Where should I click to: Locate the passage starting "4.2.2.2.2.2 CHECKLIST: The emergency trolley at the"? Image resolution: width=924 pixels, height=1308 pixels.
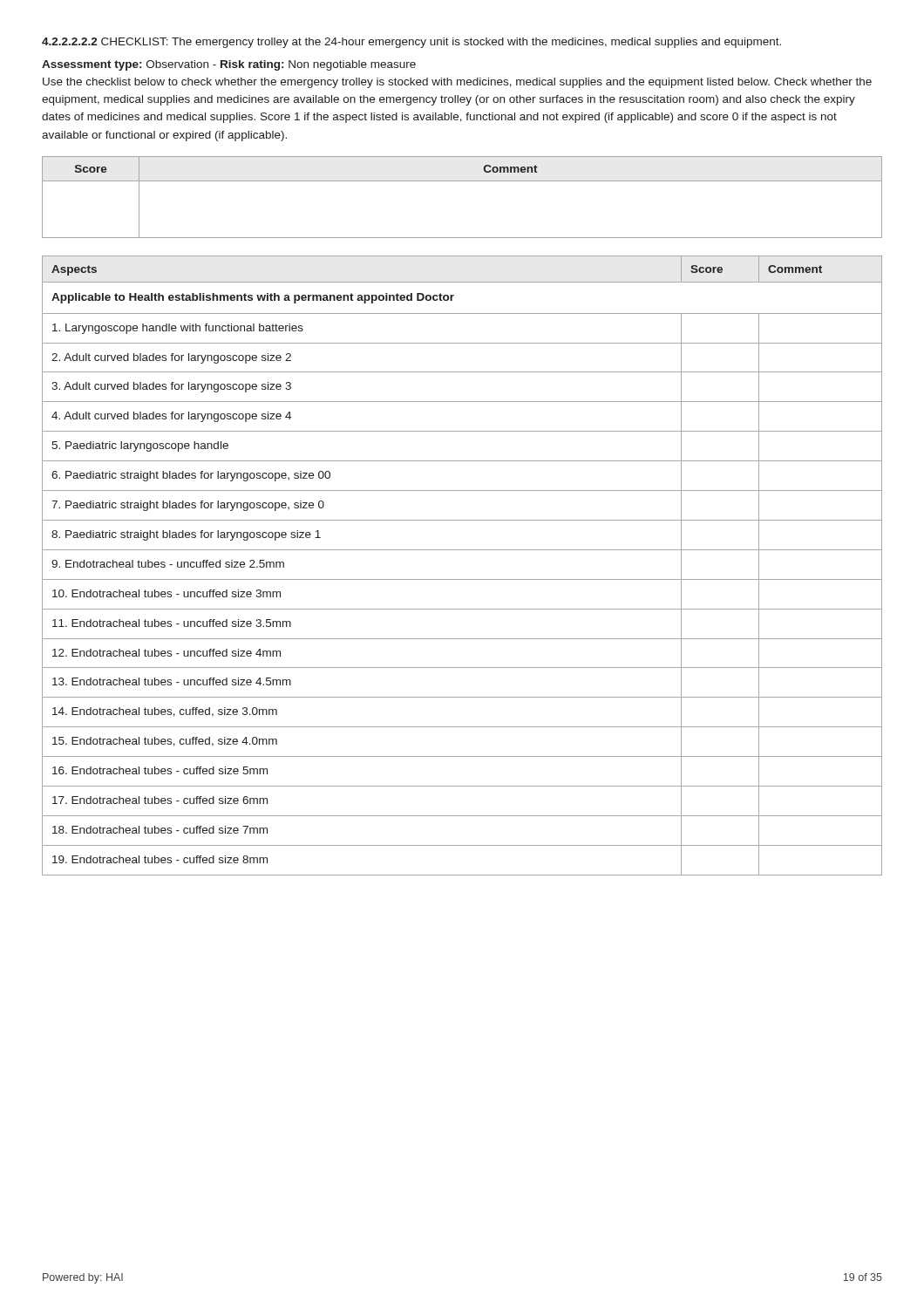coord(412,41)
